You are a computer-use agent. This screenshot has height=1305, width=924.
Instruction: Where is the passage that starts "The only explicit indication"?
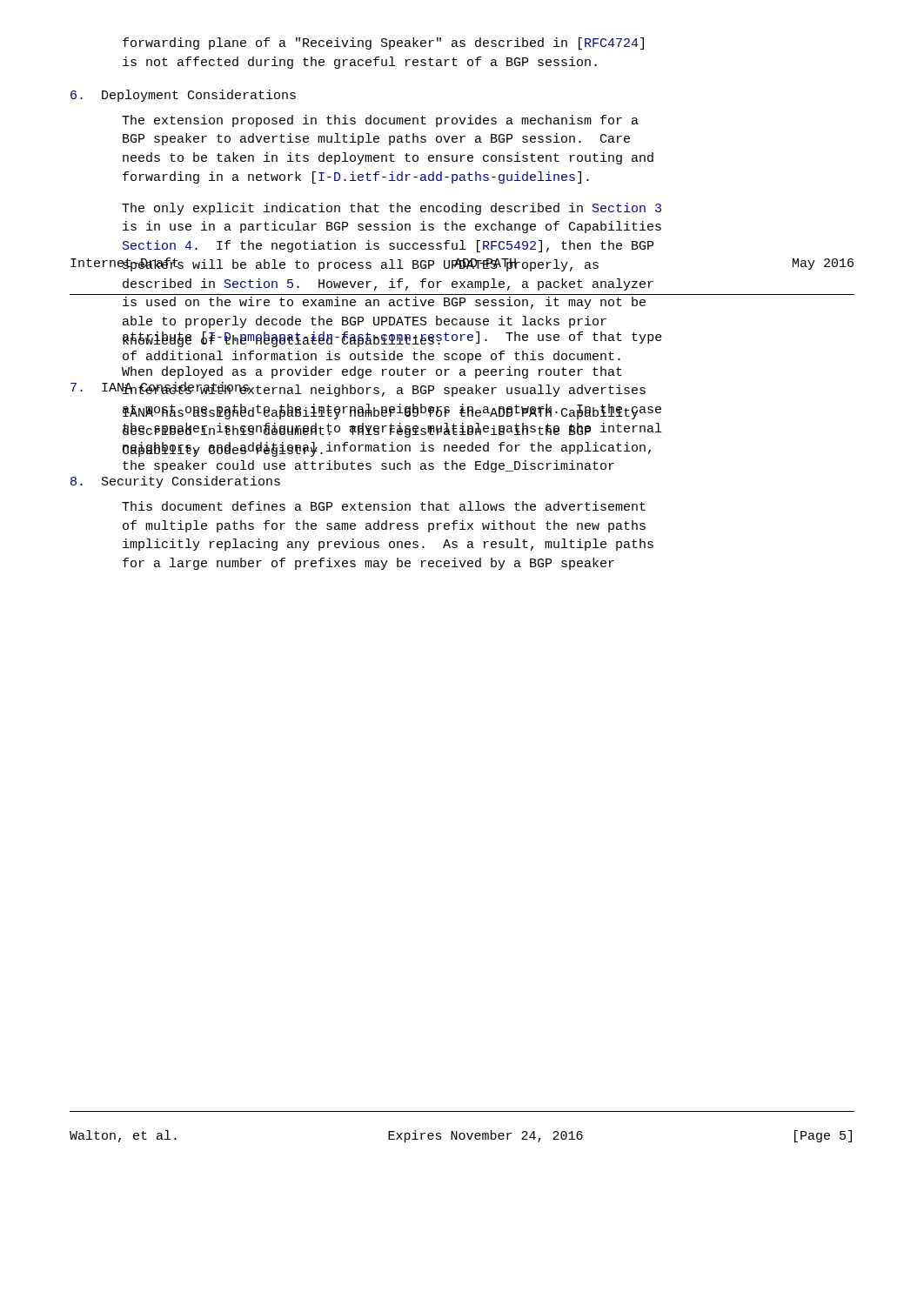[392, 275]
